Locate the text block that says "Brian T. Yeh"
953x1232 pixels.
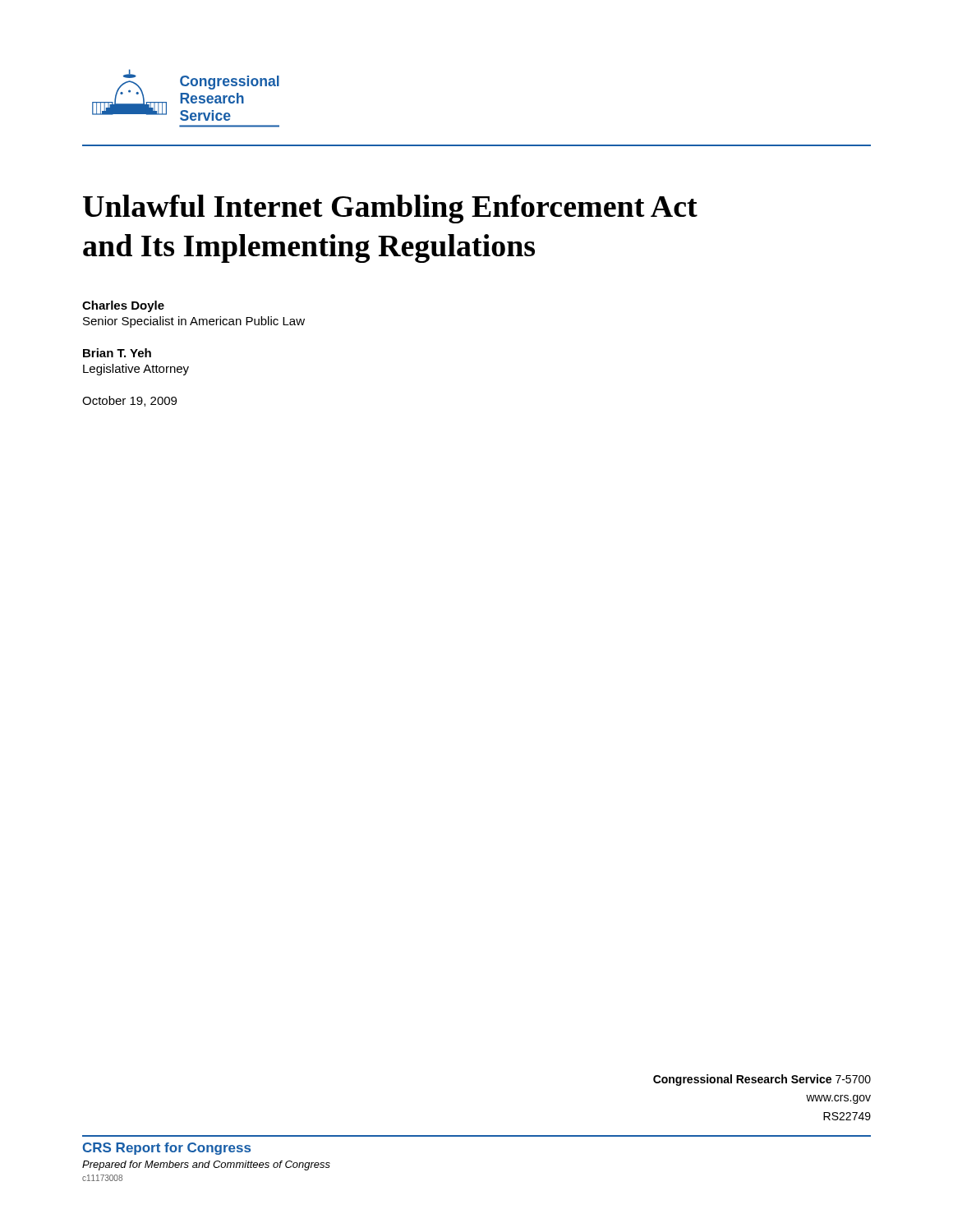pyautogui.click(x=117, y=353)
